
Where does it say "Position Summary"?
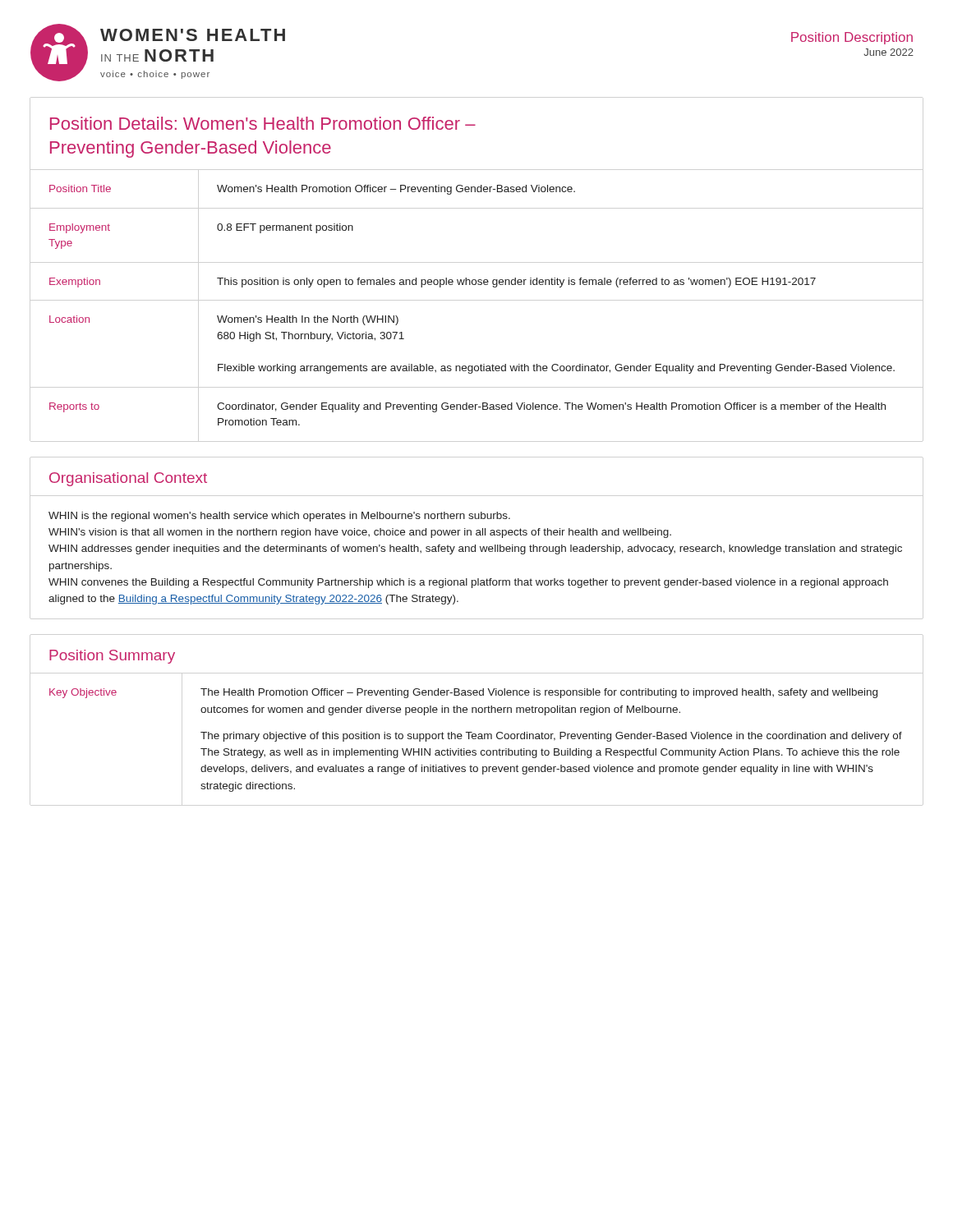112,657
